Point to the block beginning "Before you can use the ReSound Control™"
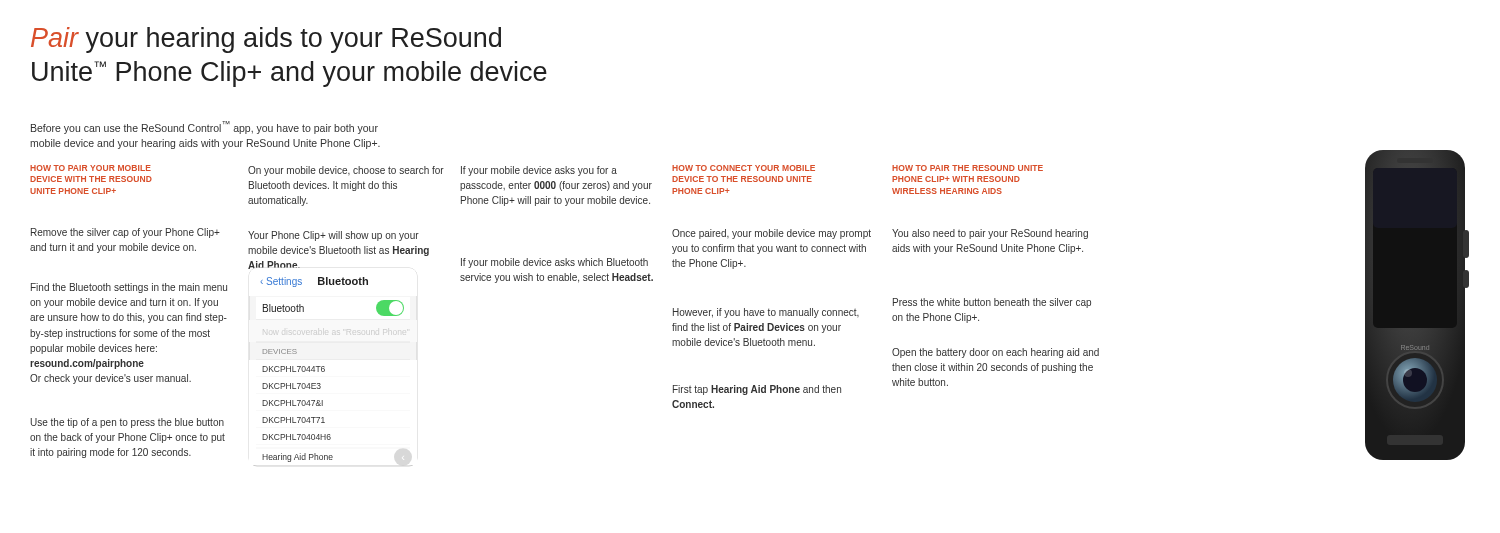Screen dimensions: 533x1500 (205, 134)
